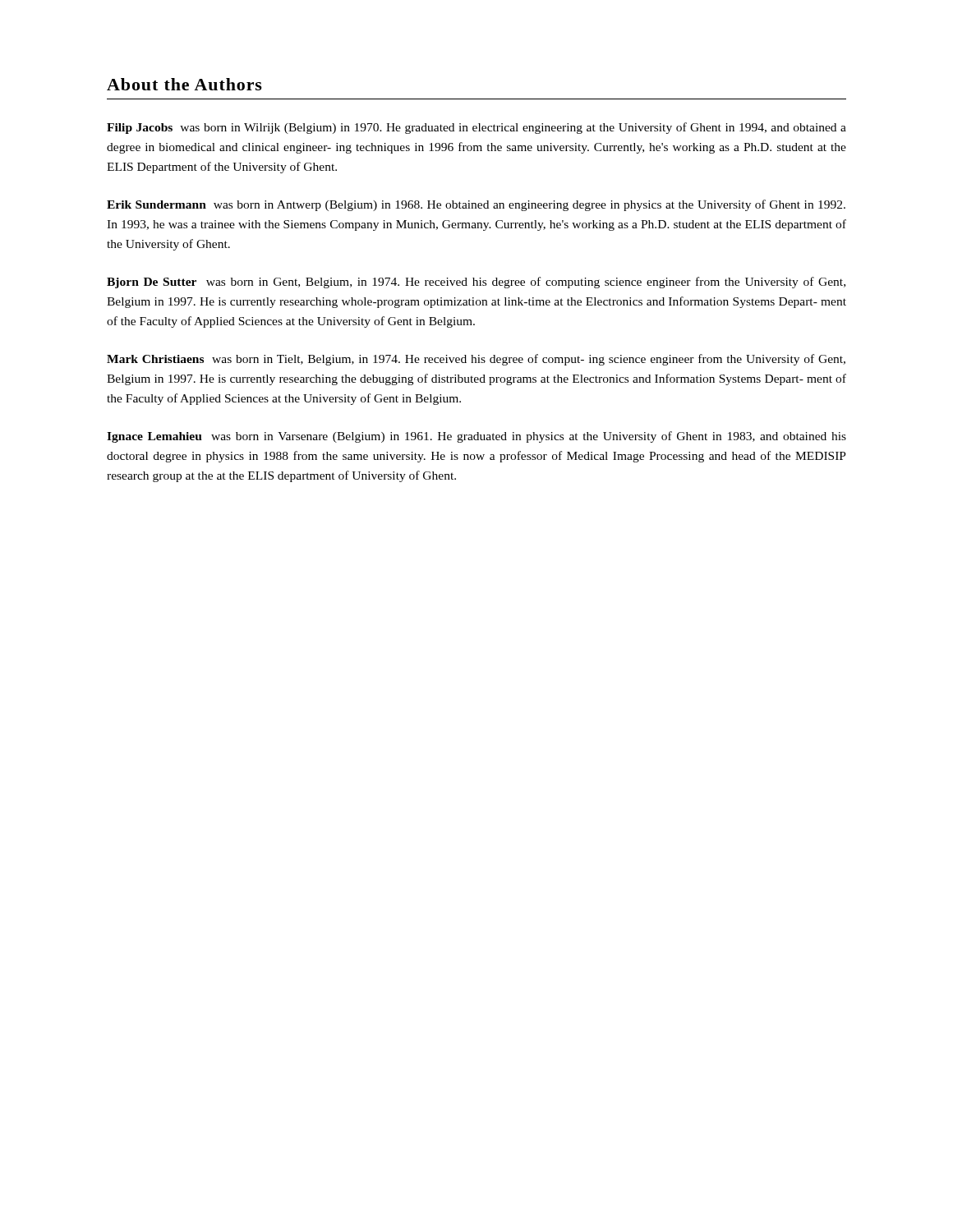
Task: Where does it say "About the Authors"?
Action: point(476,87)
